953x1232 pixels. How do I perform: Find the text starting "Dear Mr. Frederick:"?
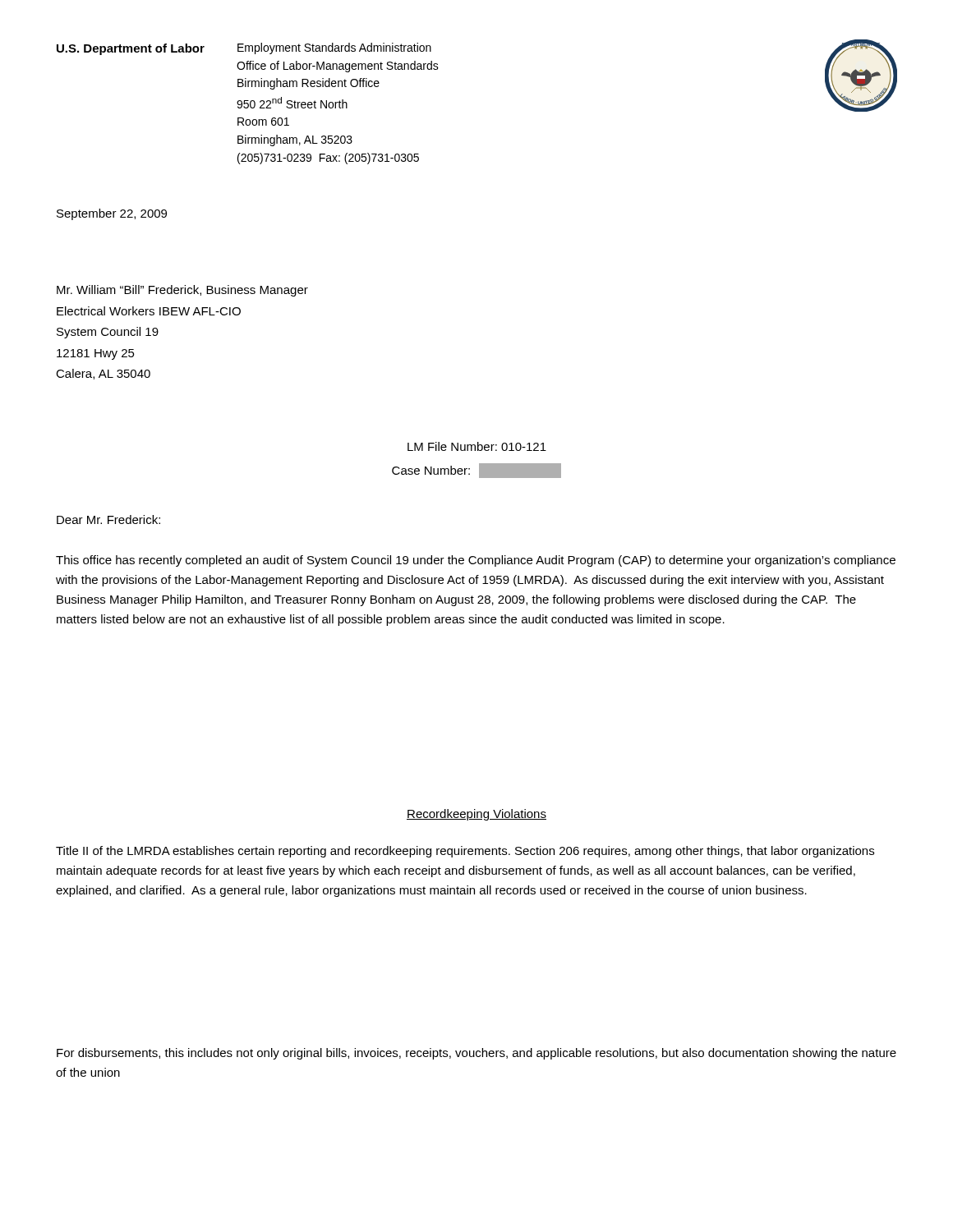109,519
